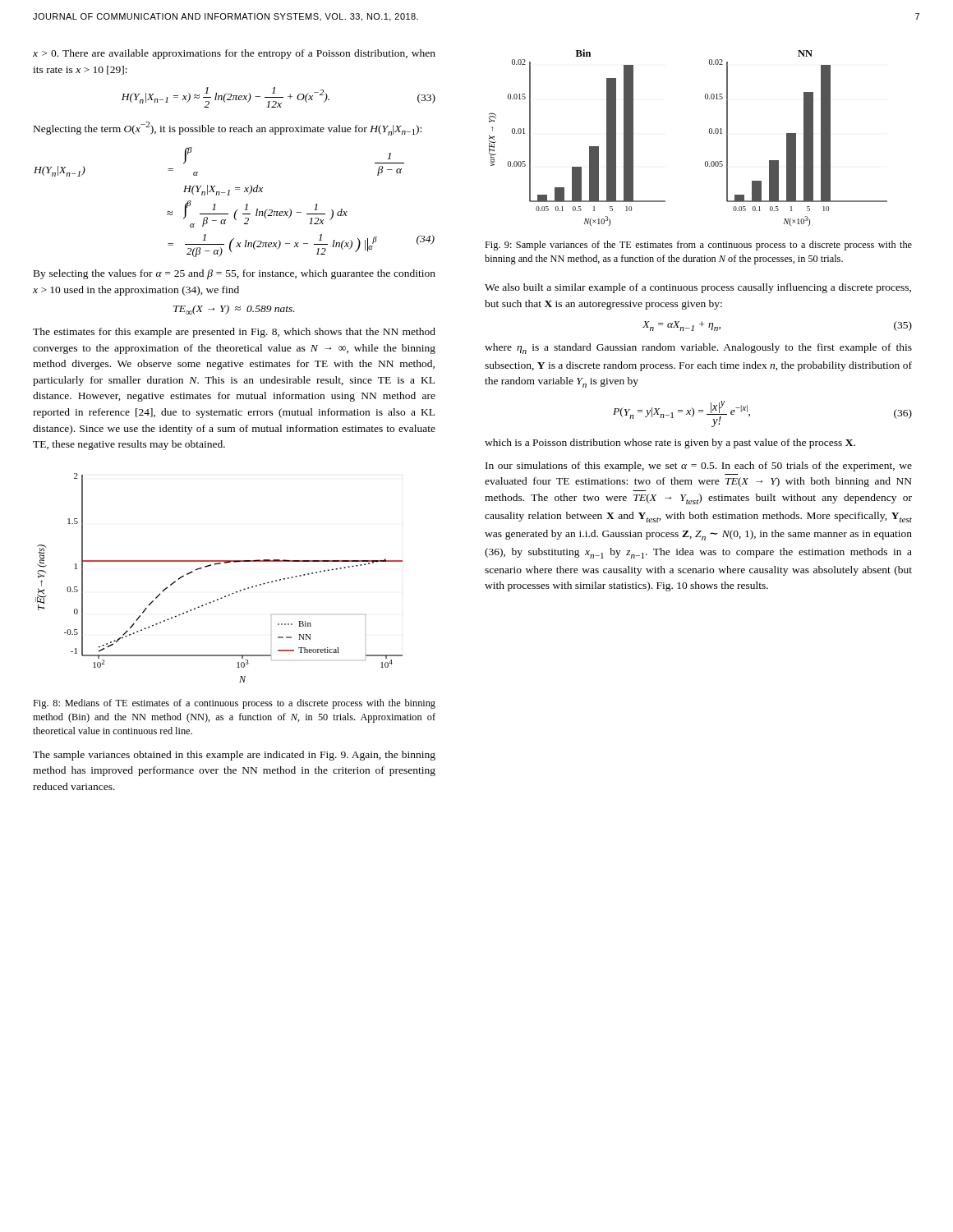
Task: Select the bar chart
Action: [x=698, y=140]
